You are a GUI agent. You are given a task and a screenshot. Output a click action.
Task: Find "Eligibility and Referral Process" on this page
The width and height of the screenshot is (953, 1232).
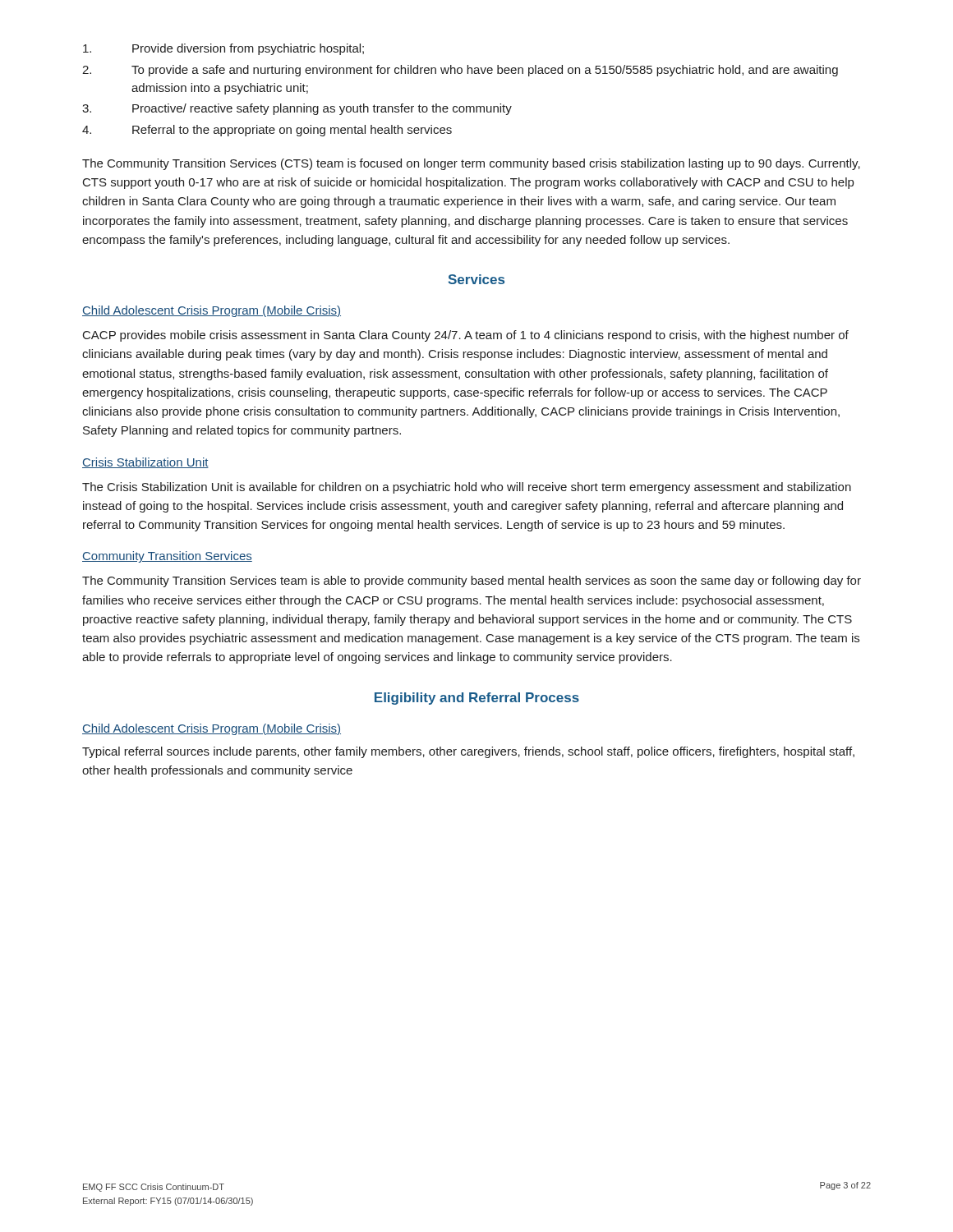point(476,697)
